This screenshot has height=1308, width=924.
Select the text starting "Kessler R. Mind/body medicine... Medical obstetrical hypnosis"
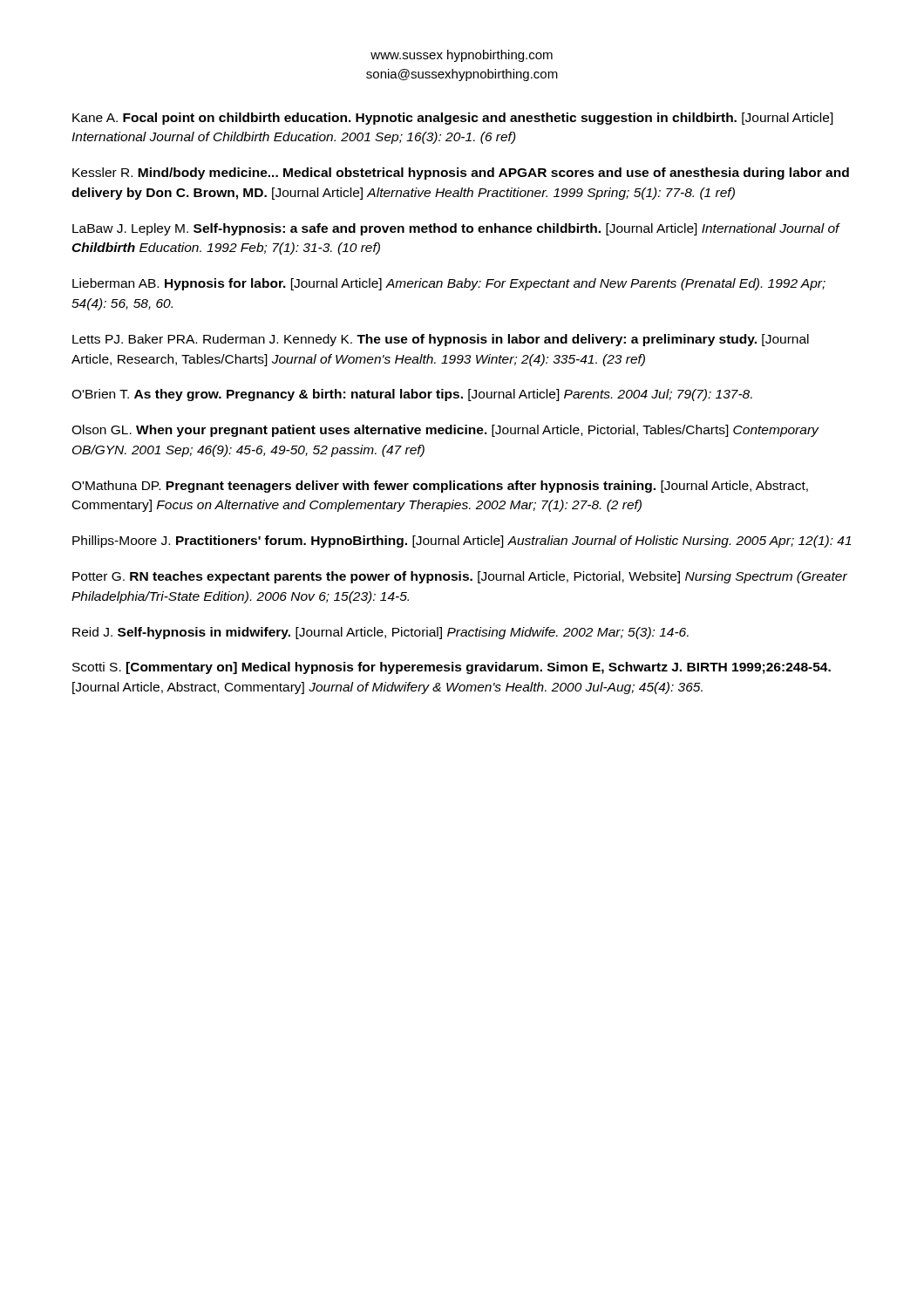[461, 182]
